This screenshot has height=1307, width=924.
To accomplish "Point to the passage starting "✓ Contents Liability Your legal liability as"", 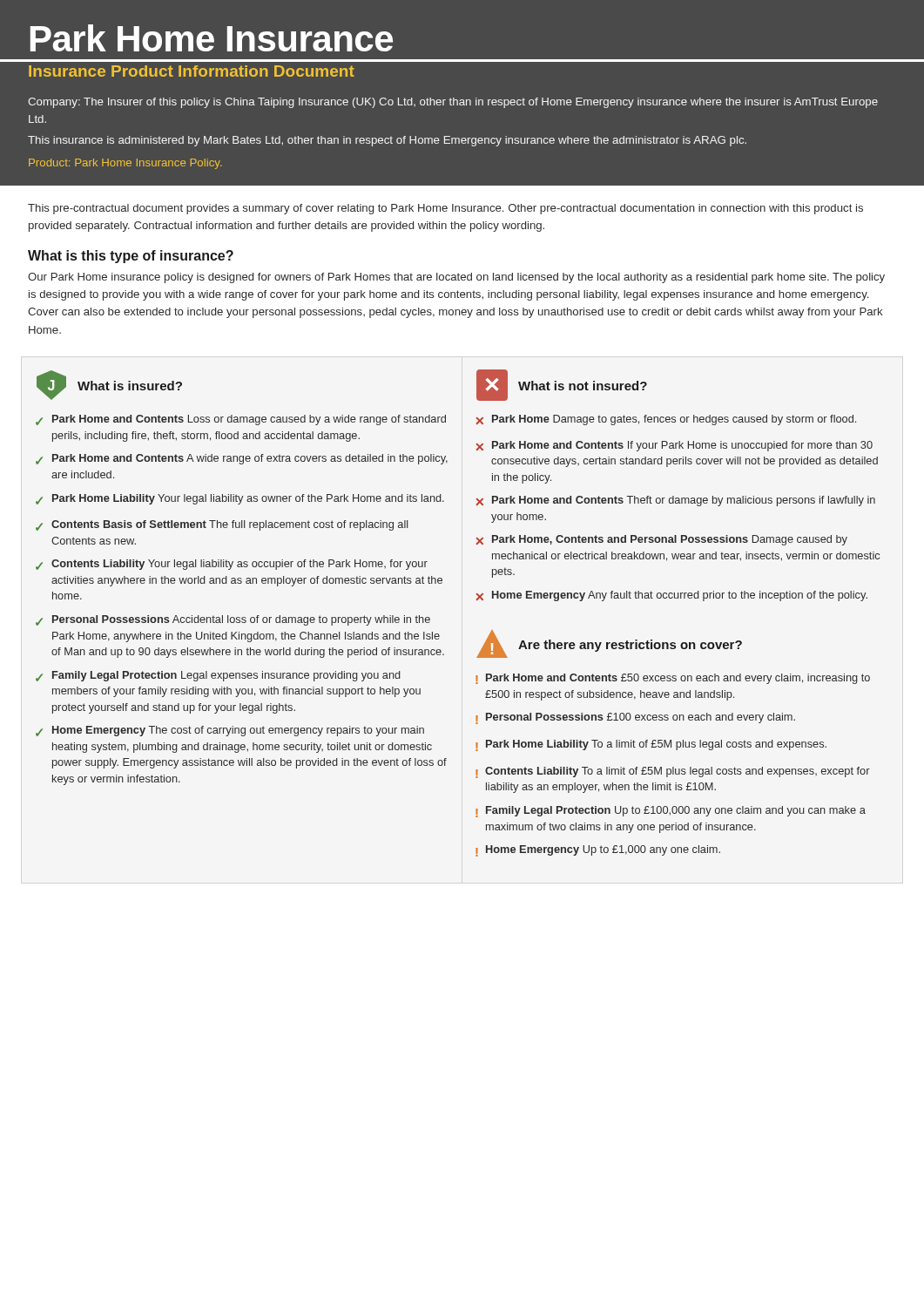I will (242, 581).
